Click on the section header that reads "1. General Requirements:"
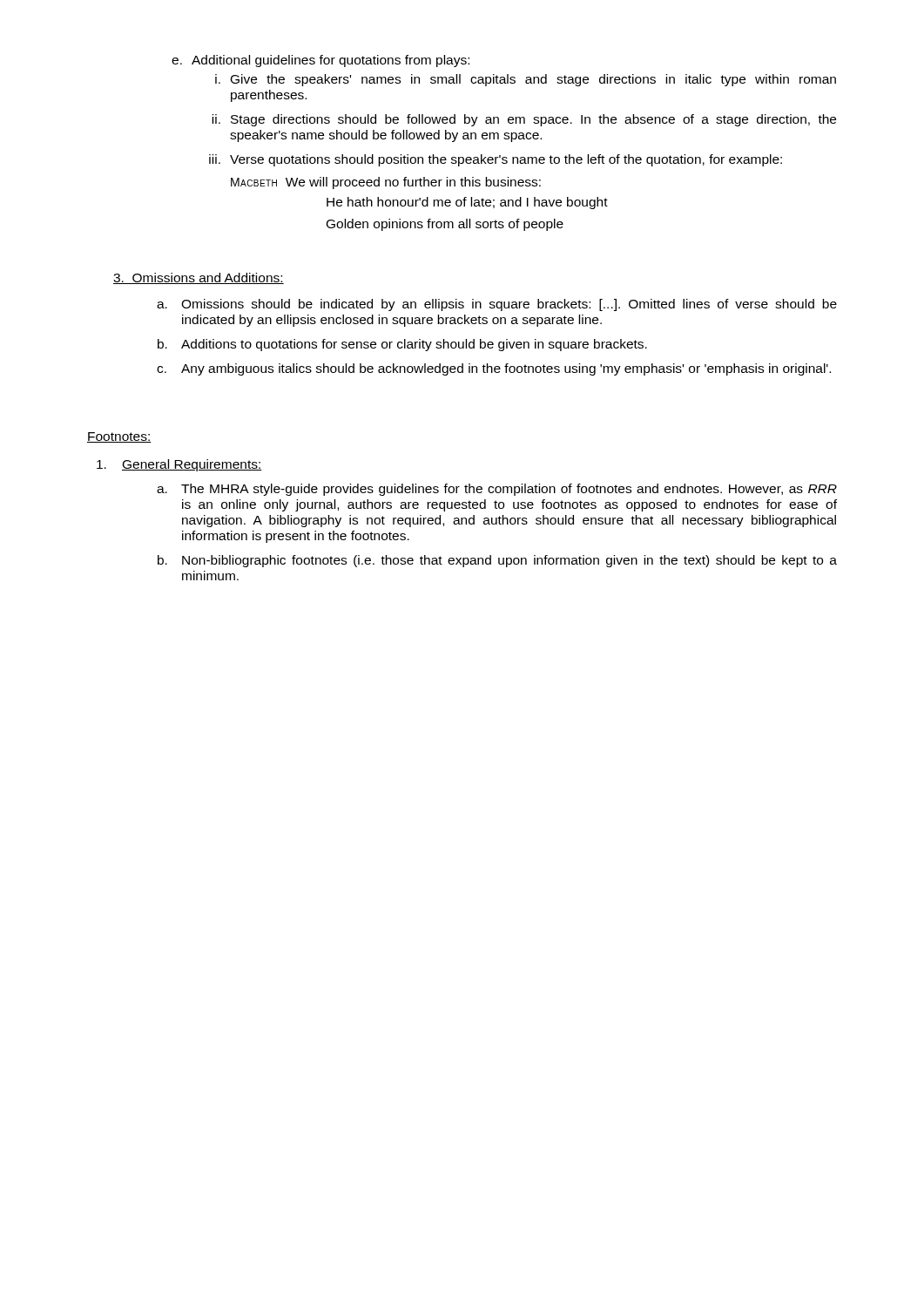Image resolution: width=924 pixels, height=1307 pixels. click(x=179, y=465)
